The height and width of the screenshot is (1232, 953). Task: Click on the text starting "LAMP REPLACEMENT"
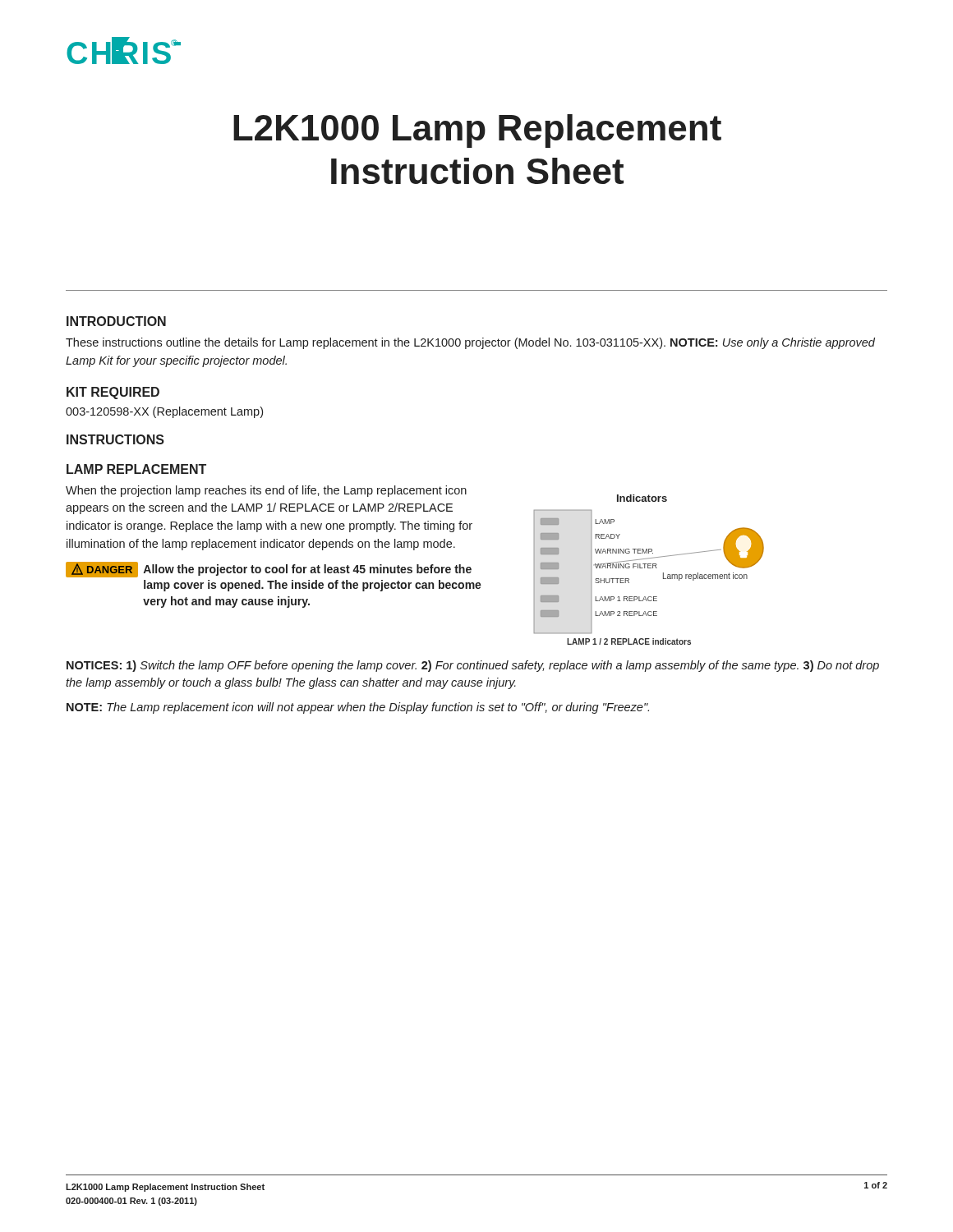click(x=136, y=469)
